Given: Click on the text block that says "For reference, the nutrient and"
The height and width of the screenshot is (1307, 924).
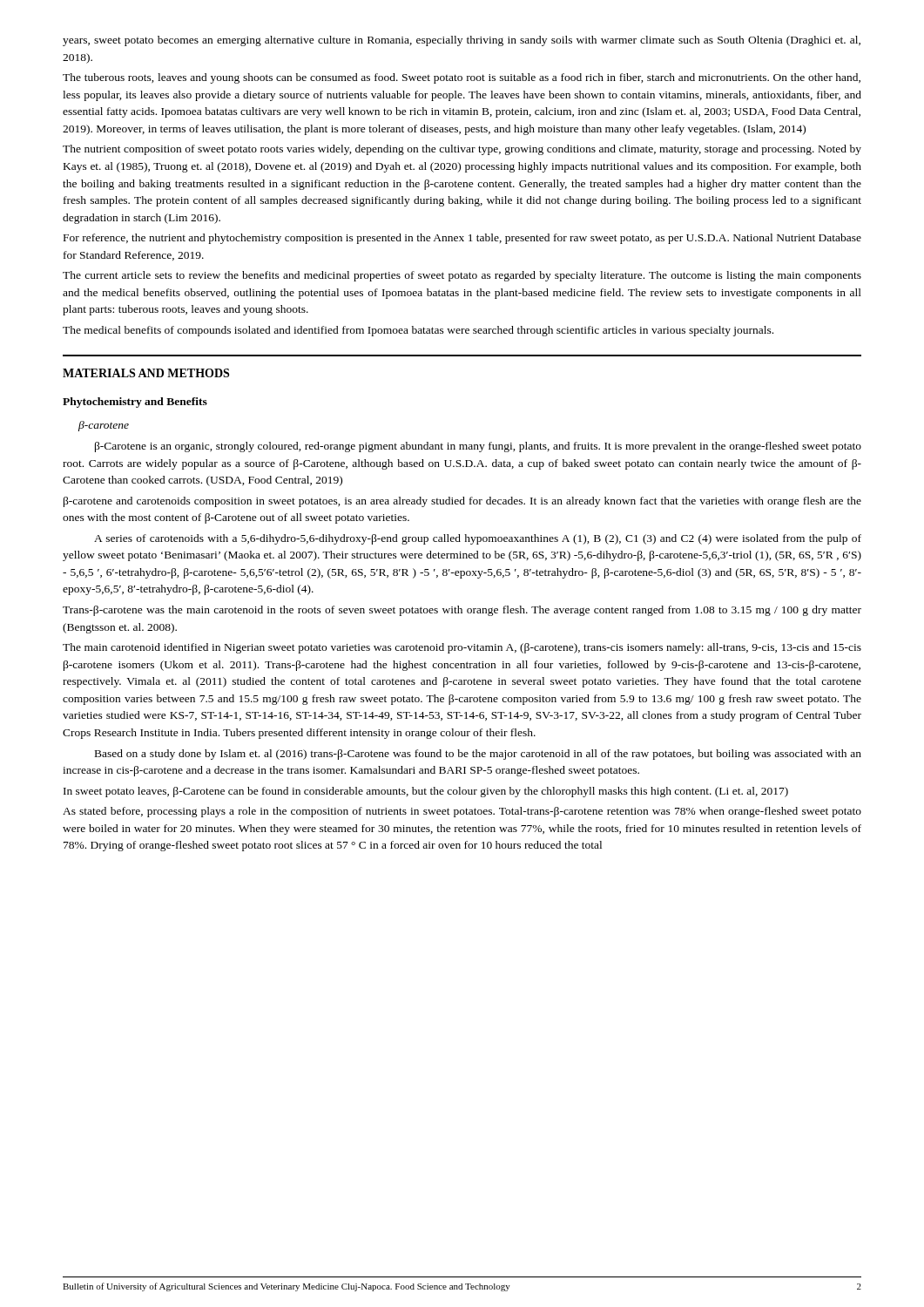Looking at the screenshot, I should 462,246.
